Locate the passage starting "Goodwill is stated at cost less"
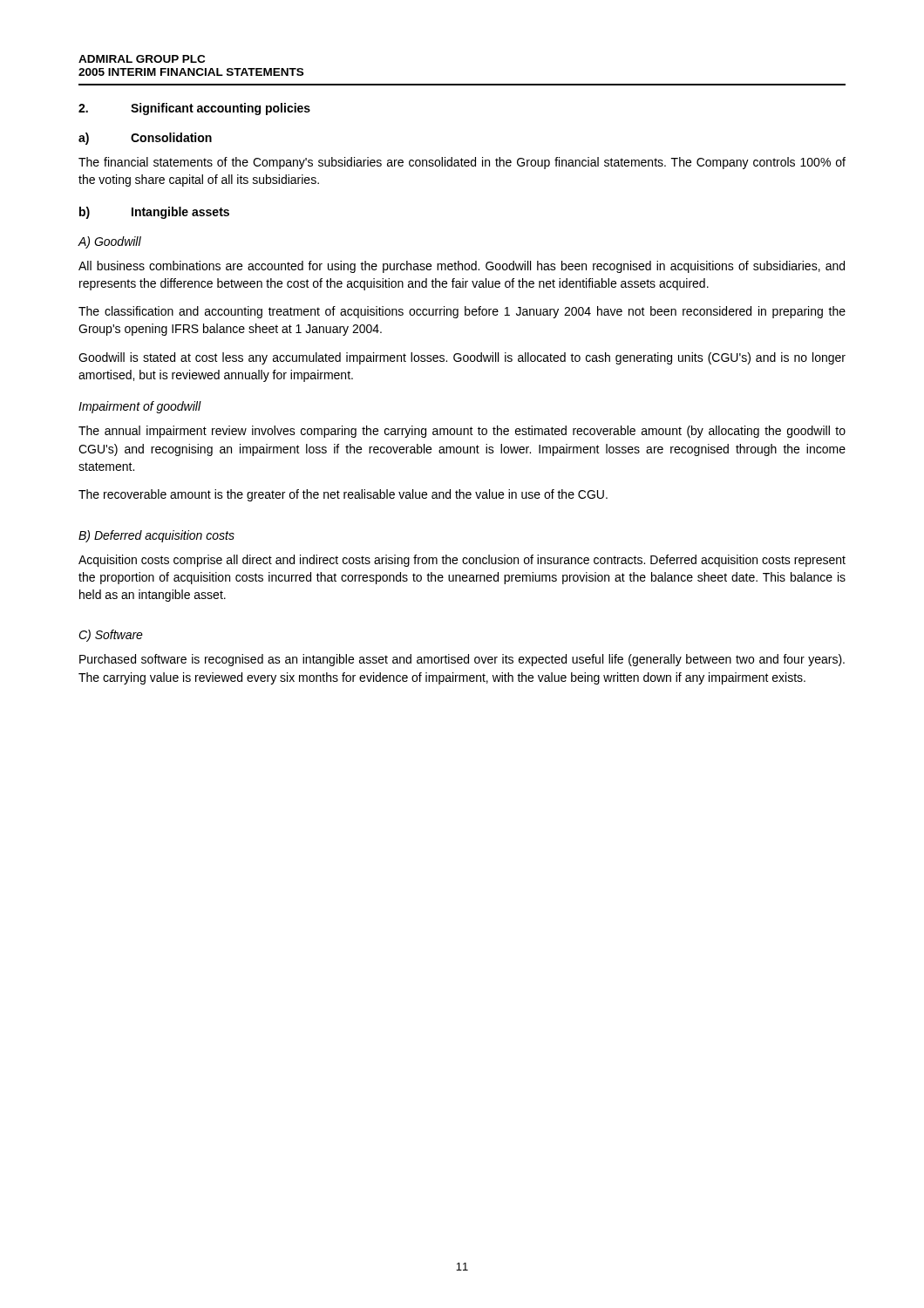Image resolution: width=924 pixels, height=1308 pixels. point(462,366)
